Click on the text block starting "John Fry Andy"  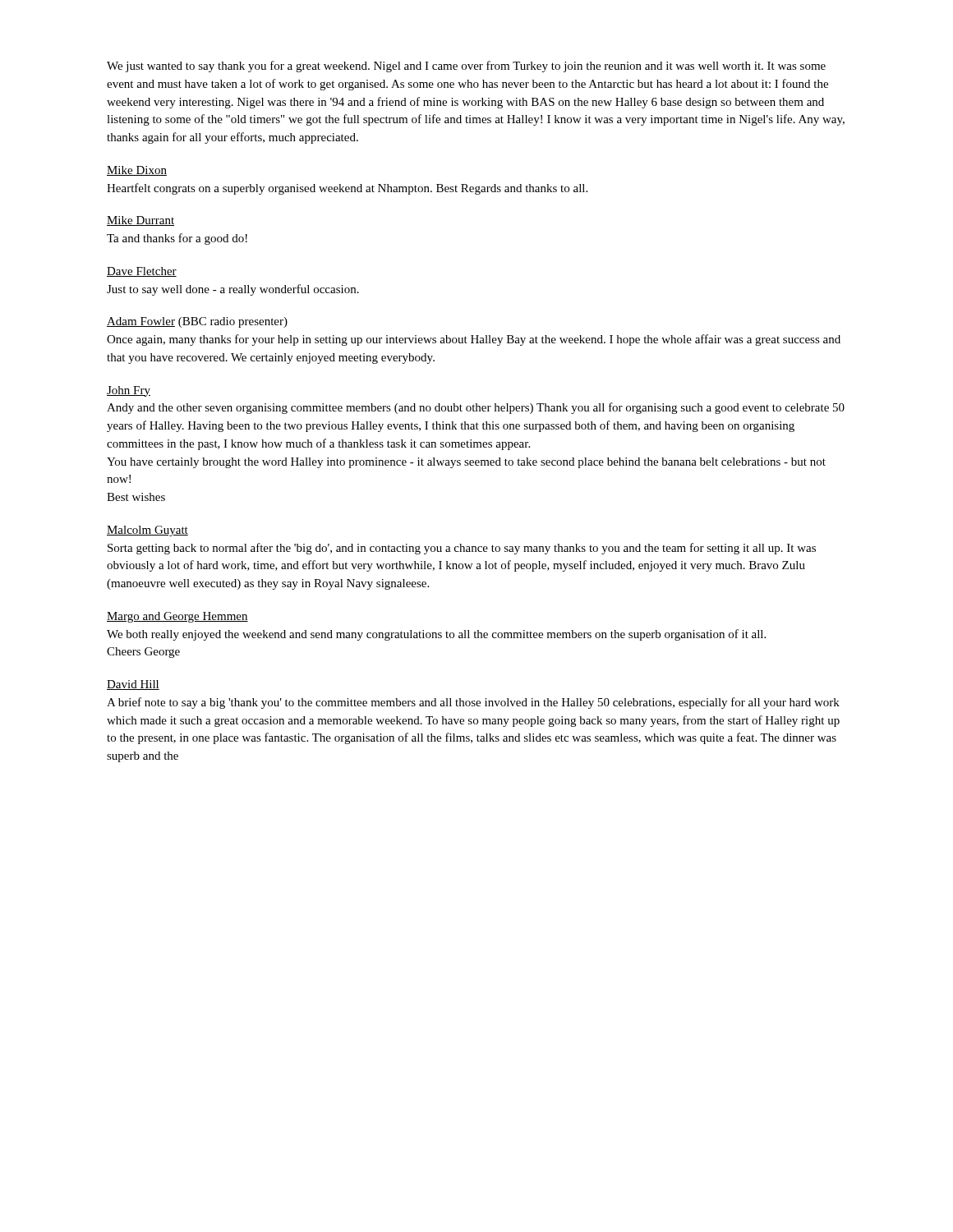point(476,444)
